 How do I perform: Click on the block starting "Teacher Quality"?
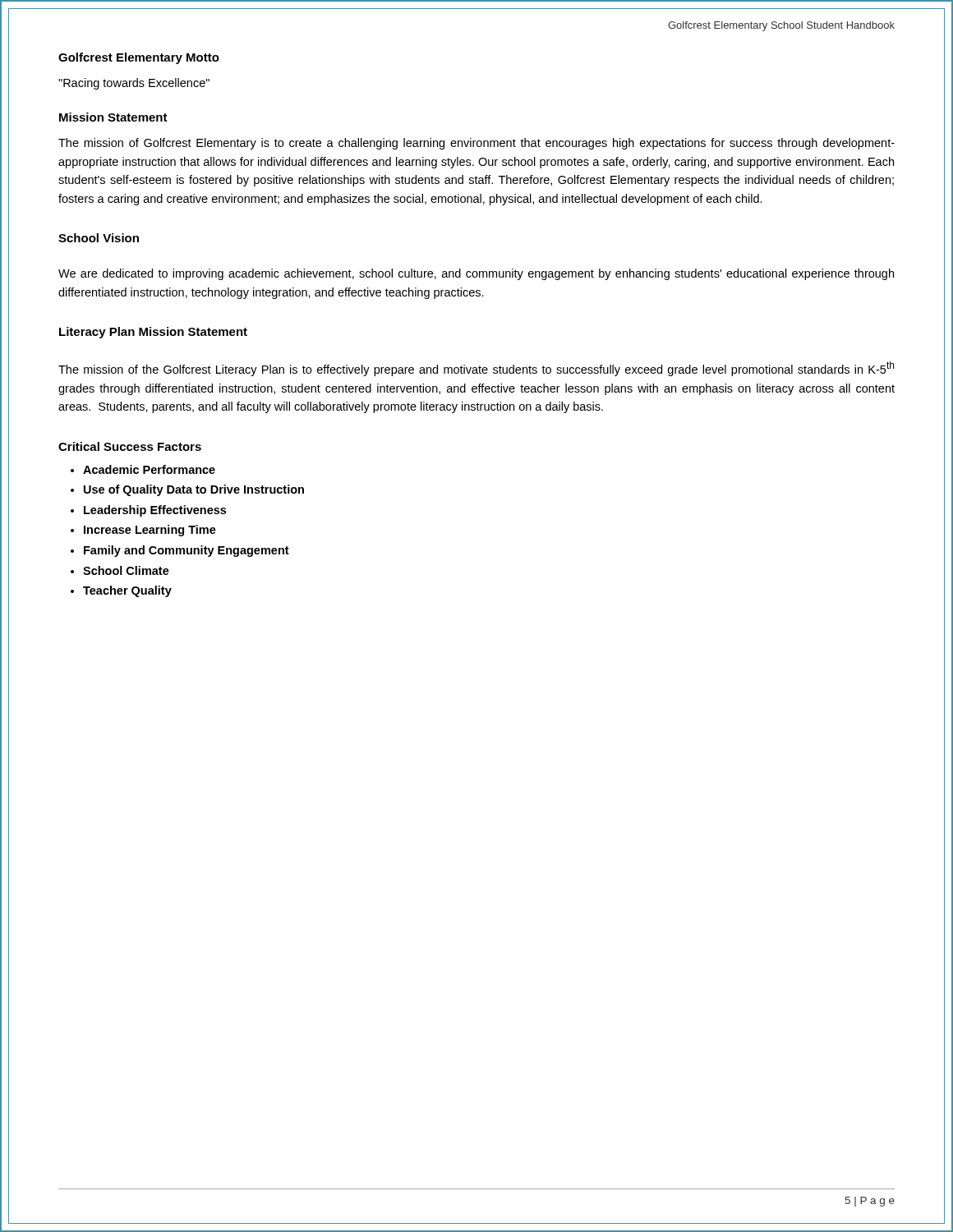point(127,591)
